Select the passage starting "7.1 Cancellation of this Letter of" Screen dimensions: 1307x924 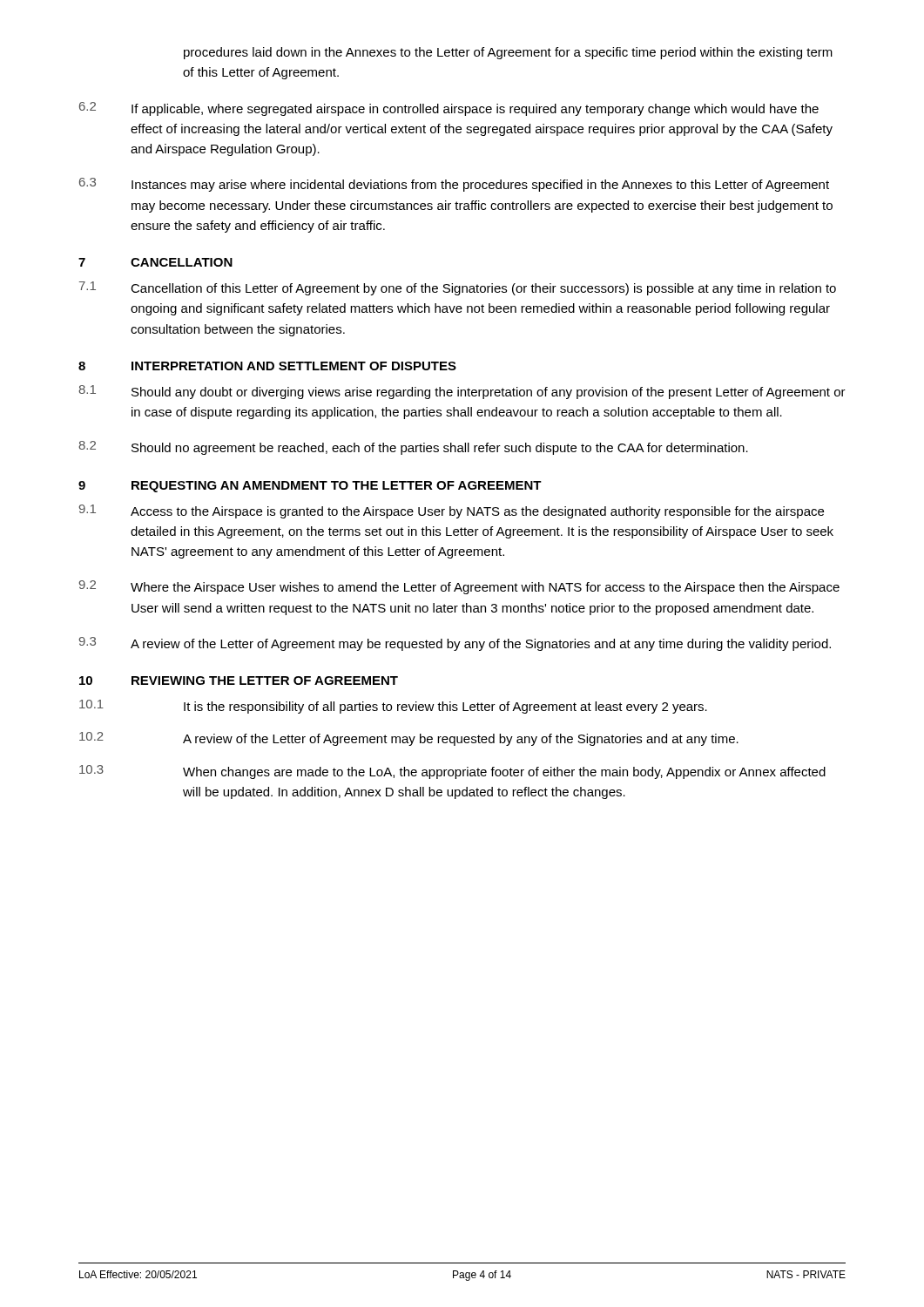[462, 308]
